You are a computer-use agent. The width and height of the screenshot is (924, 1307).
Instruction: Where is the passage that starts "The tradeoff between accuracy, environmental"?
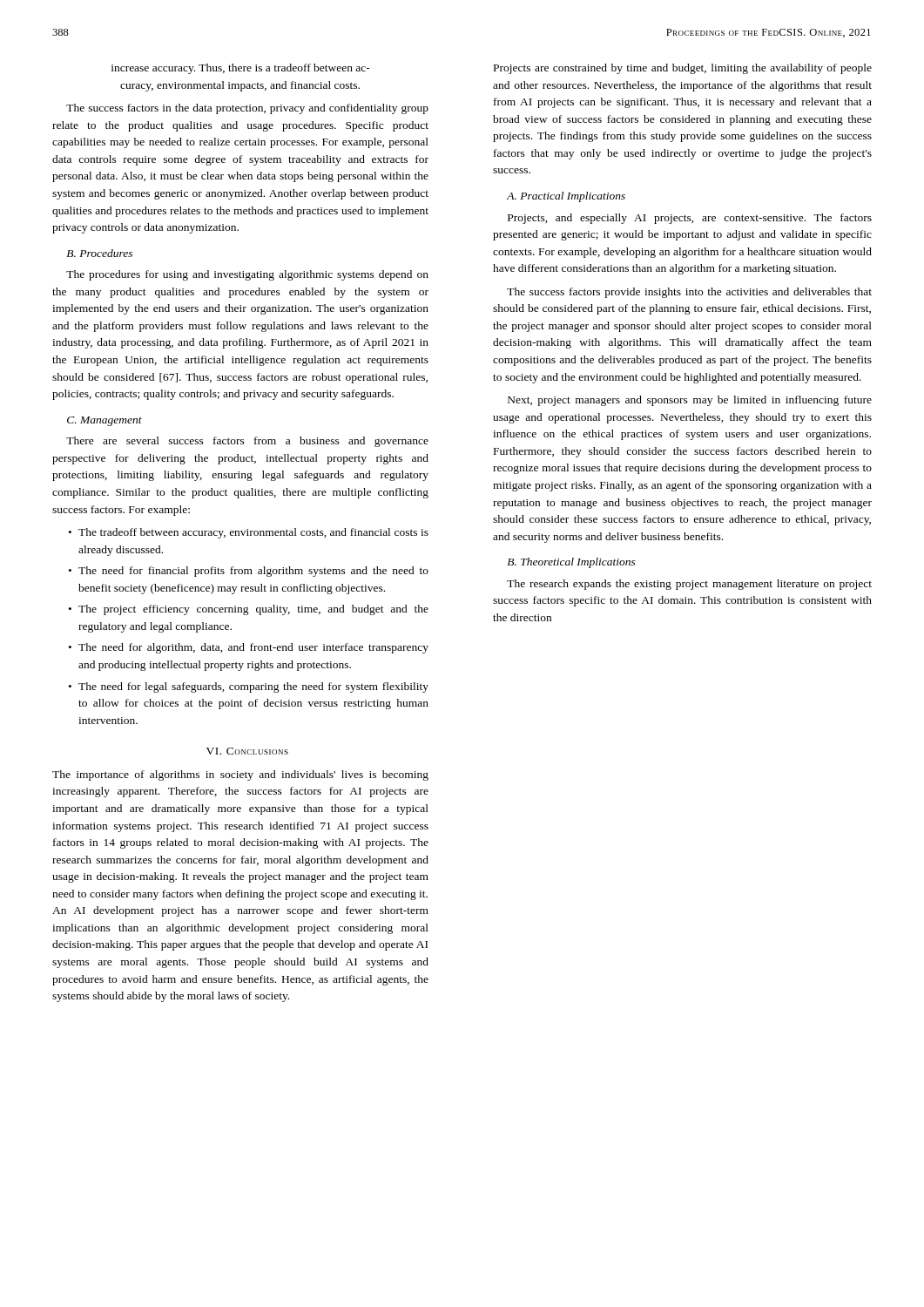tap(240, 541)
